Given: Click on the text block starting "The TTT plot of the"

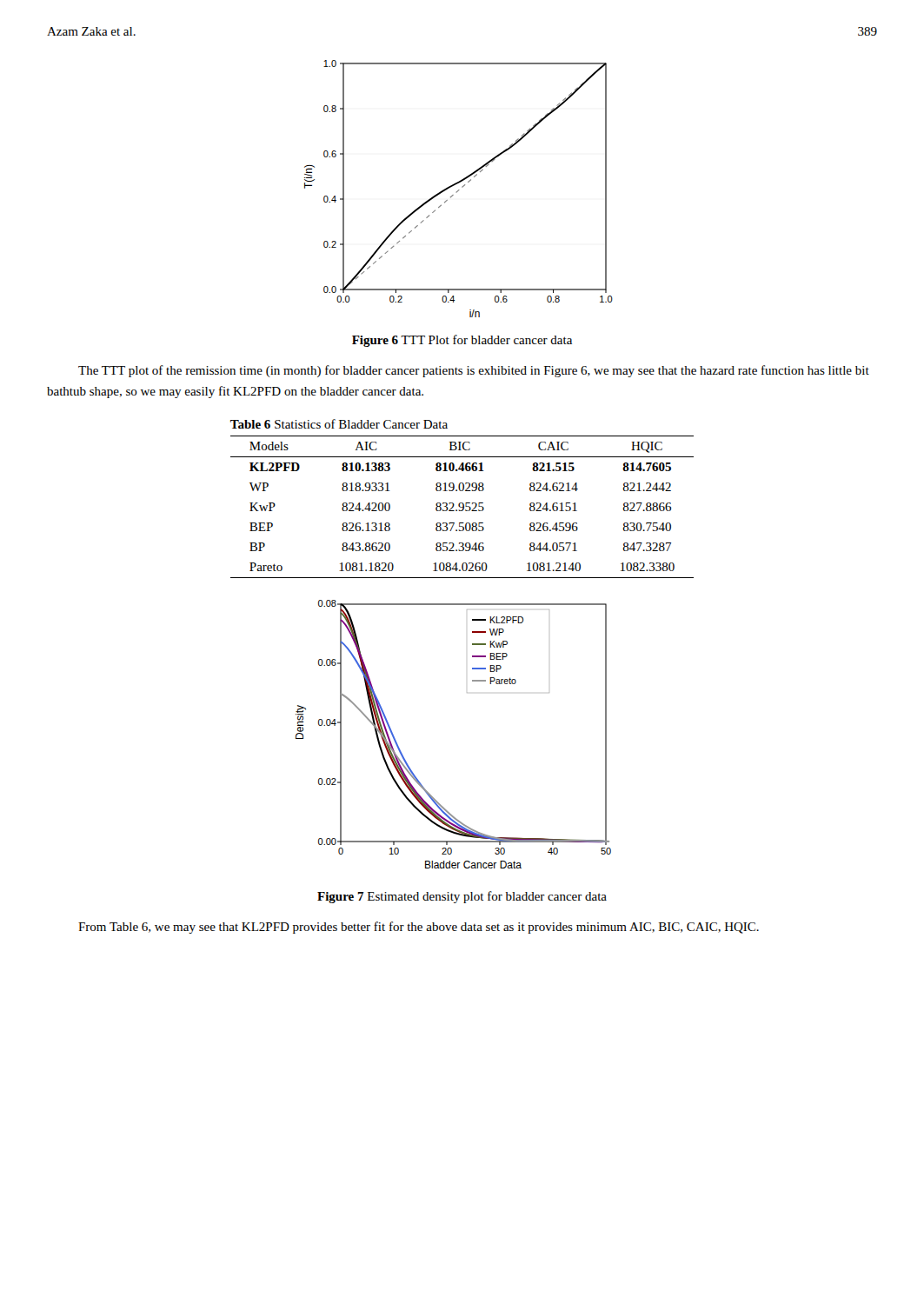Looking at the screenshot, I should point(458,381).
